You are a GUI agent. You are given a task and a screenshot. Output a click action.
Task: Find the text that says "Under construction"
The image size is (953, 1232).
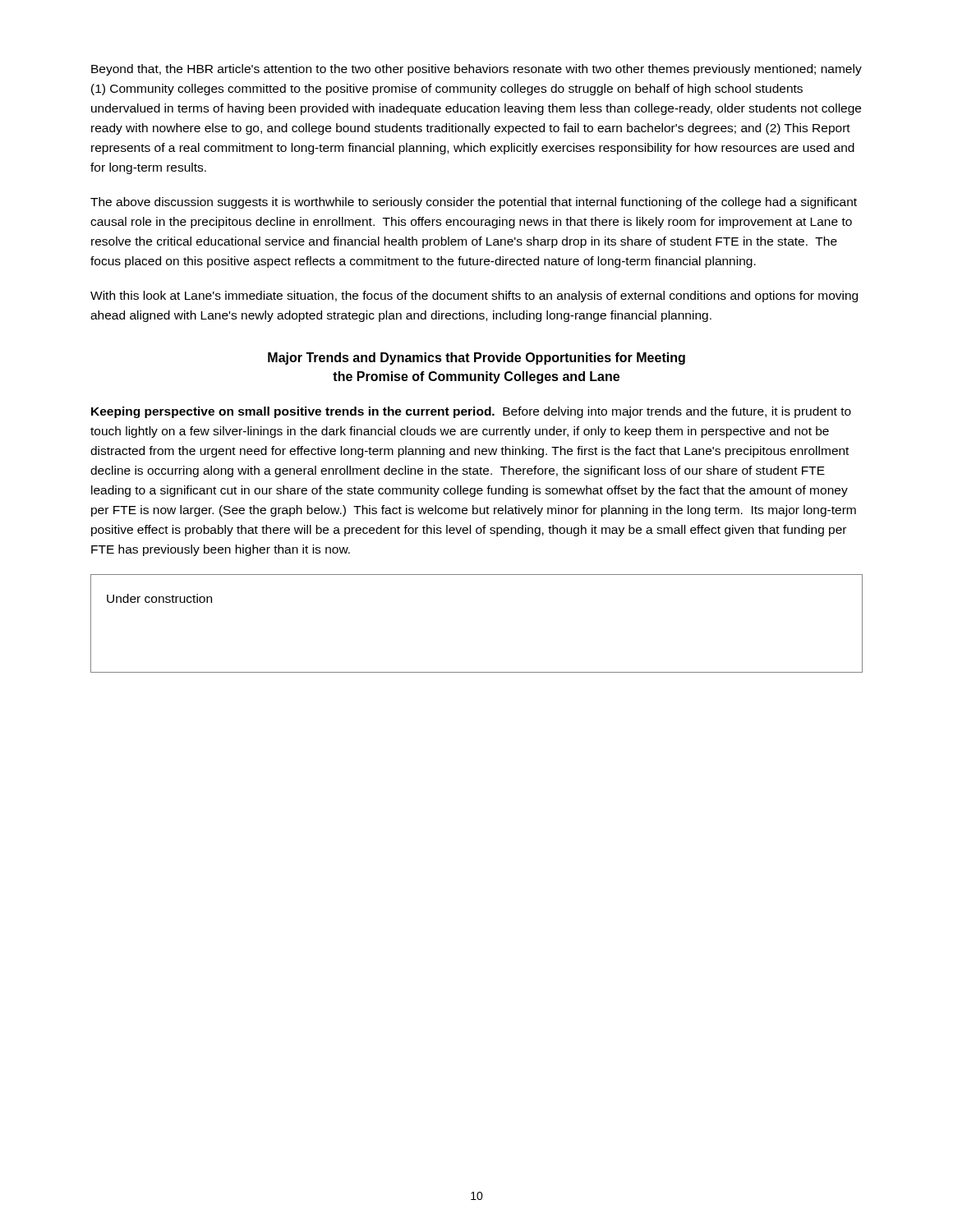pos(159,598)
